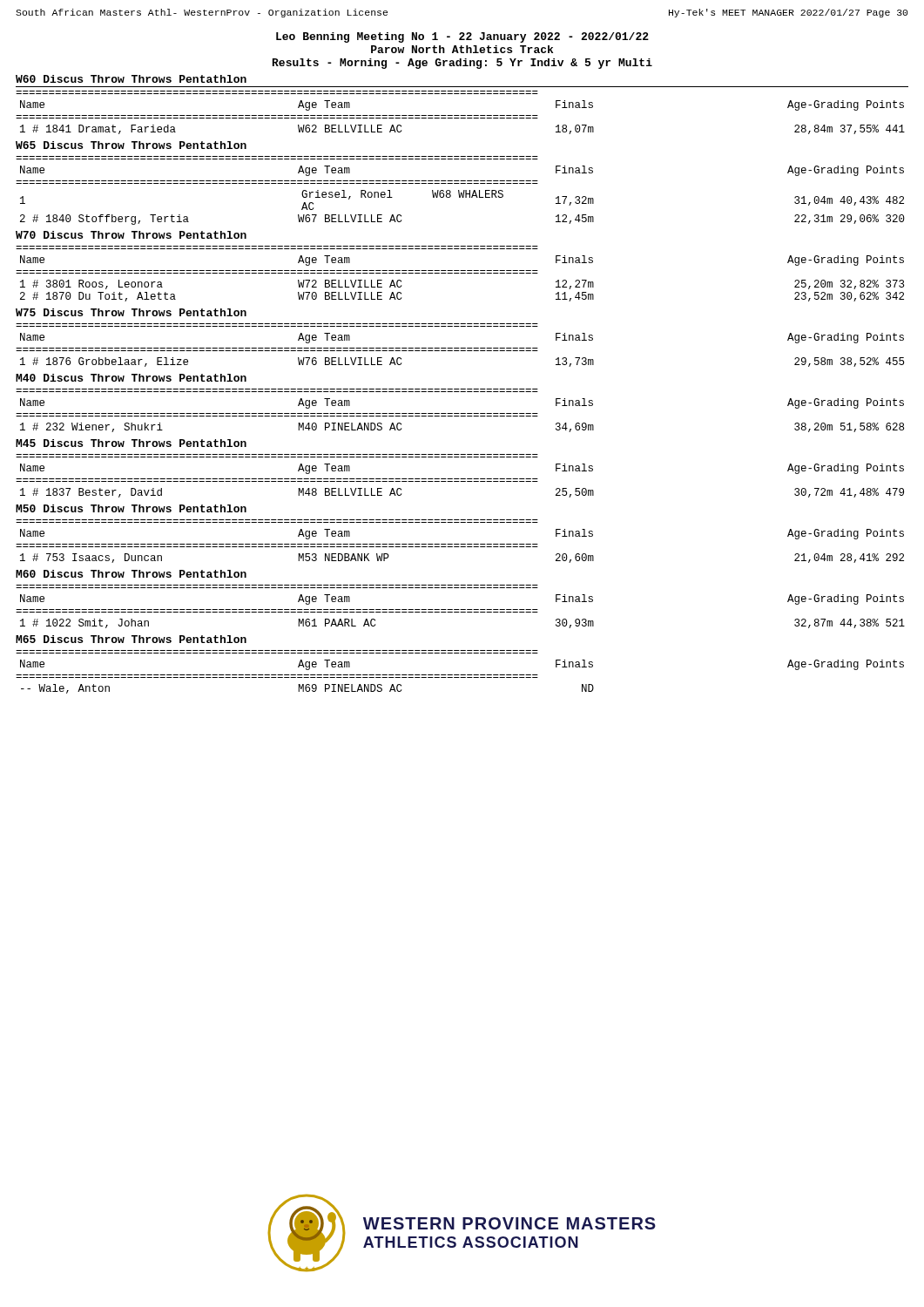This screenshot has width=924, height=1307.
Task: Navigate to the region starting "W70 Discus Throw Throws Pentathlon"
Action: (131, 236)
